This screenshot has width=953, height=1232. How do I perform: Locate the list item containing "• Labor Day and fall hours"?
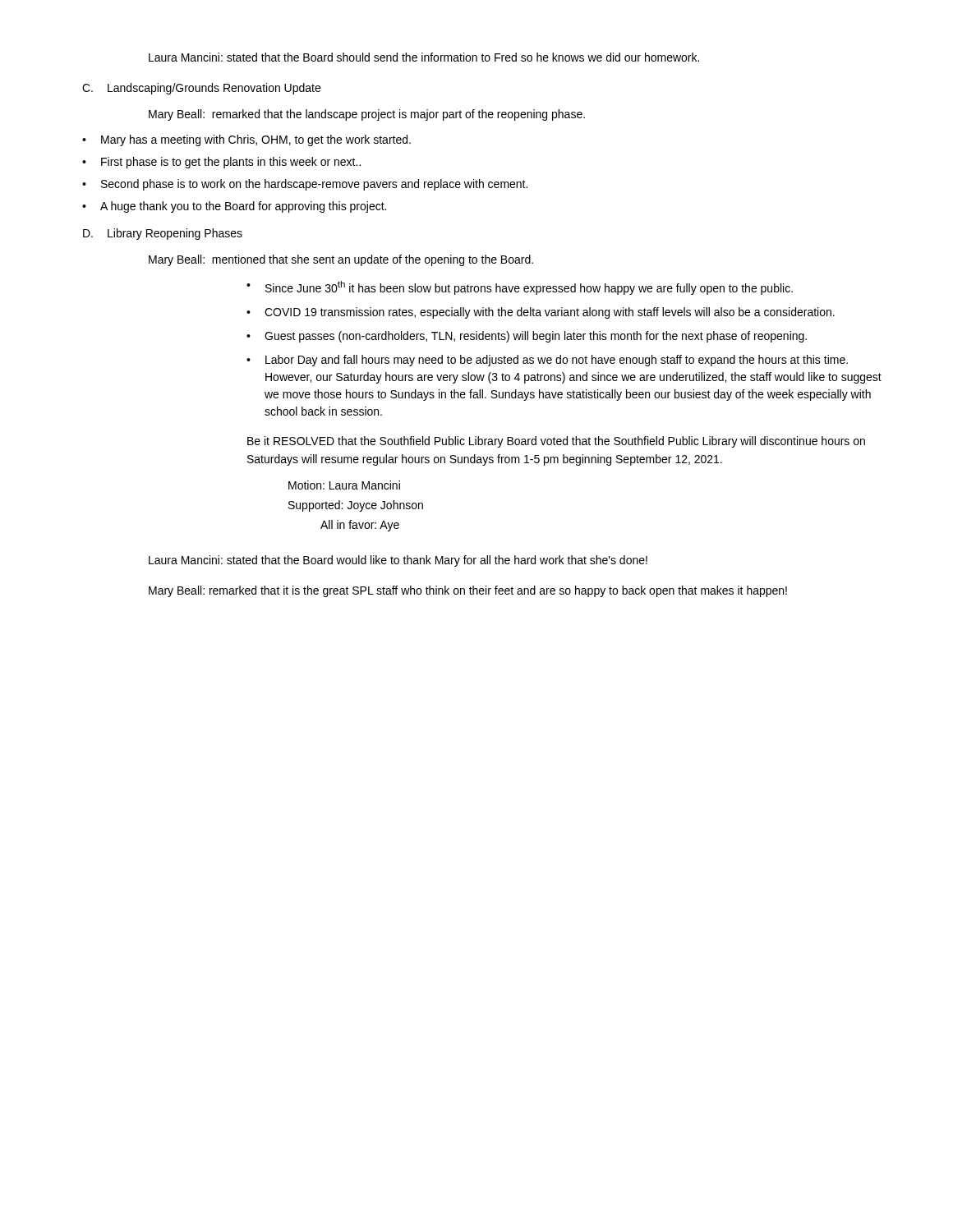pos(567,386)
